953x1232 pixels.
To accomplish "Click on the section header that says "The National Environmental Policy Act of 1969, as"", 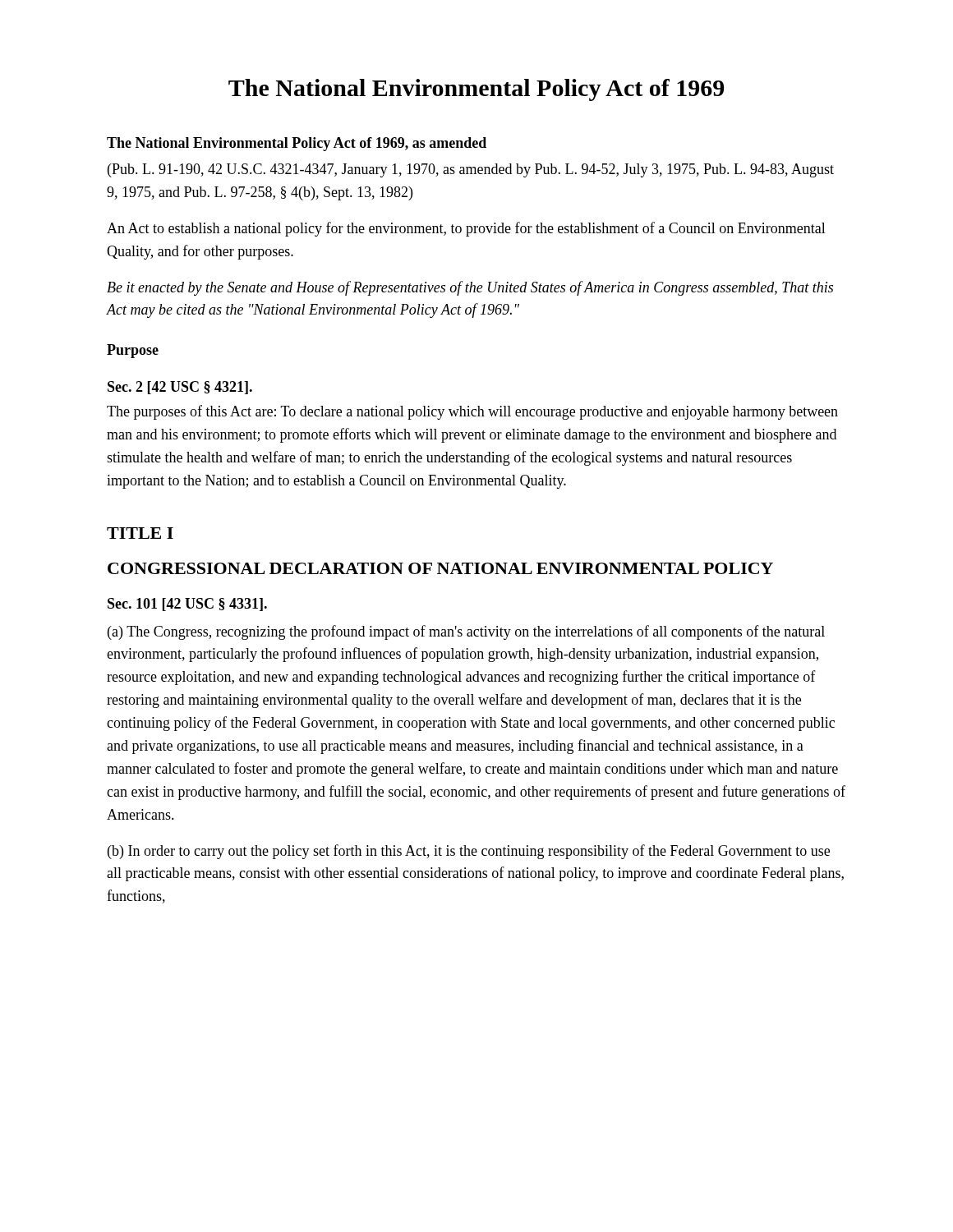I will pyautogui.click(x=297, y=143).
